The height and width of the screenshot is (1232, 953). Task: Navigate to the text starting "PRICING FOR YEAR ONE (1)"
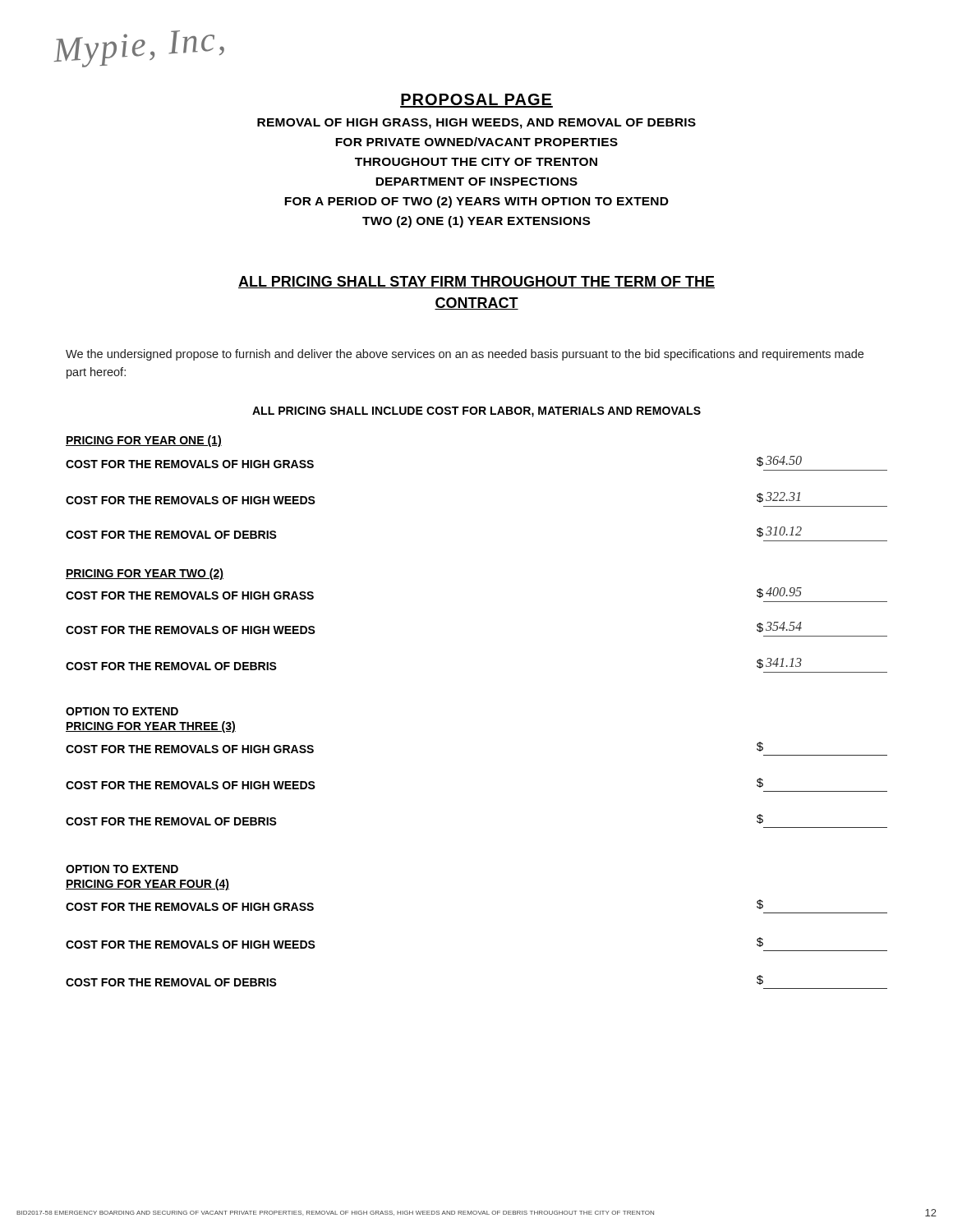point(144,440)
